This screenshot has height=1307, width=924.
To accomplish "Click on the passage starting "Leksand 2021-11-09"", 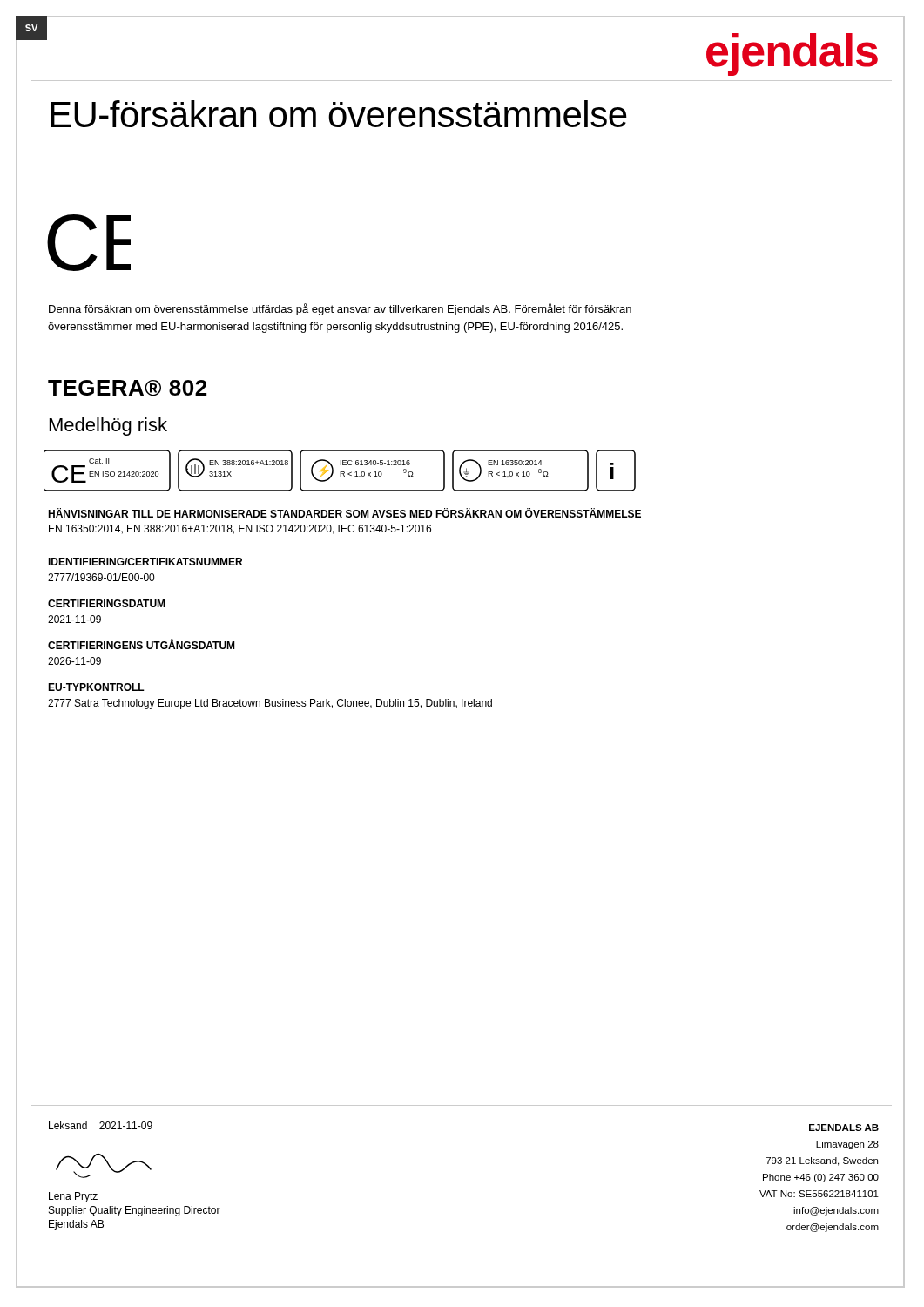I will (x=100, y=1126).
